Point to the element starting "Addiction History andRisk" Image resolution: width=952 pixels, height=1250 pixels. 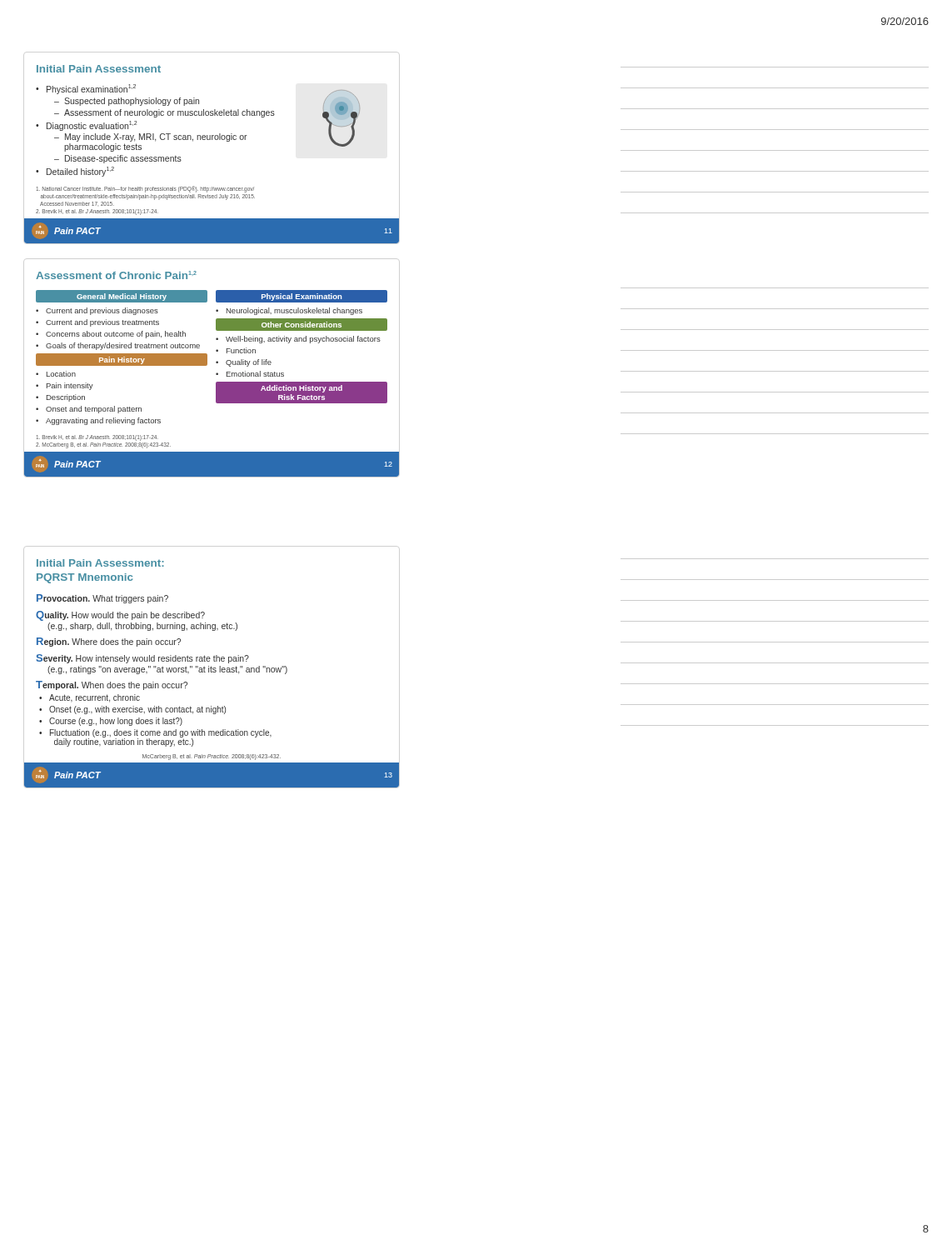[301, 392]
